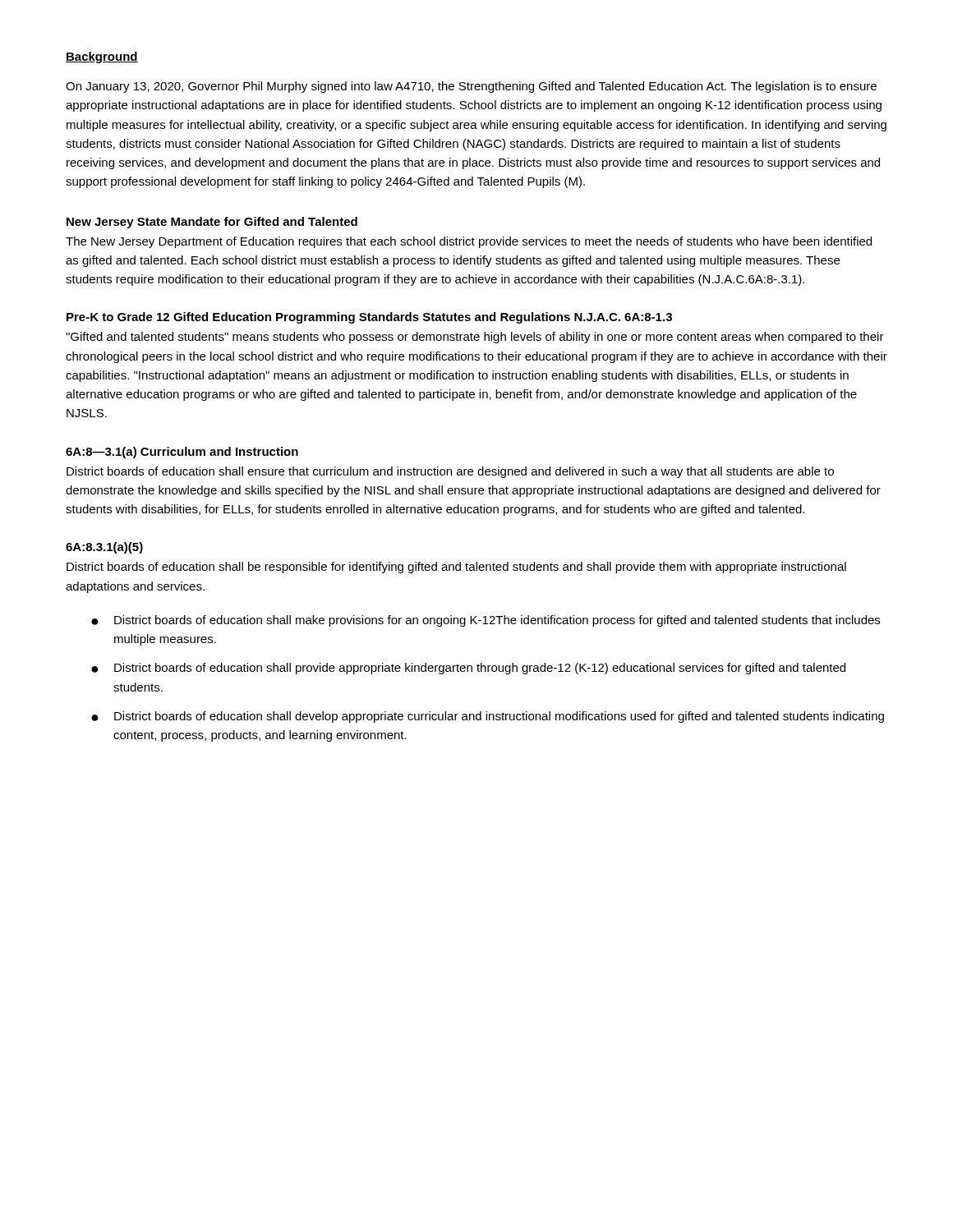Click on the text block with the text "The New Jersey Department of"
953x1232 pixels.
point(469,260)
